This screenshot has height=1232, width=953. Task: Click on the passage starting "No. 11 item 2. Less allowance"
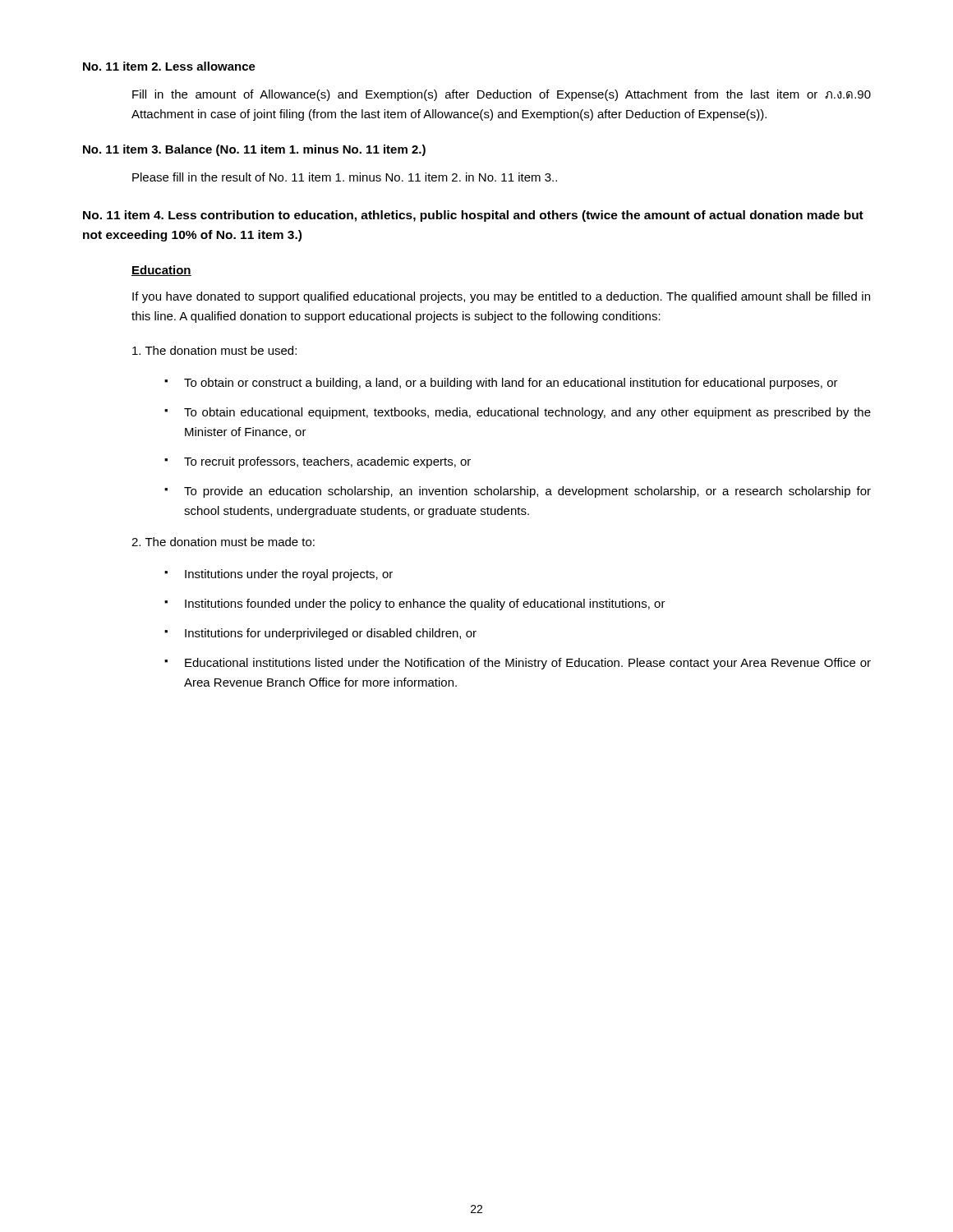(x=169, y=66)
